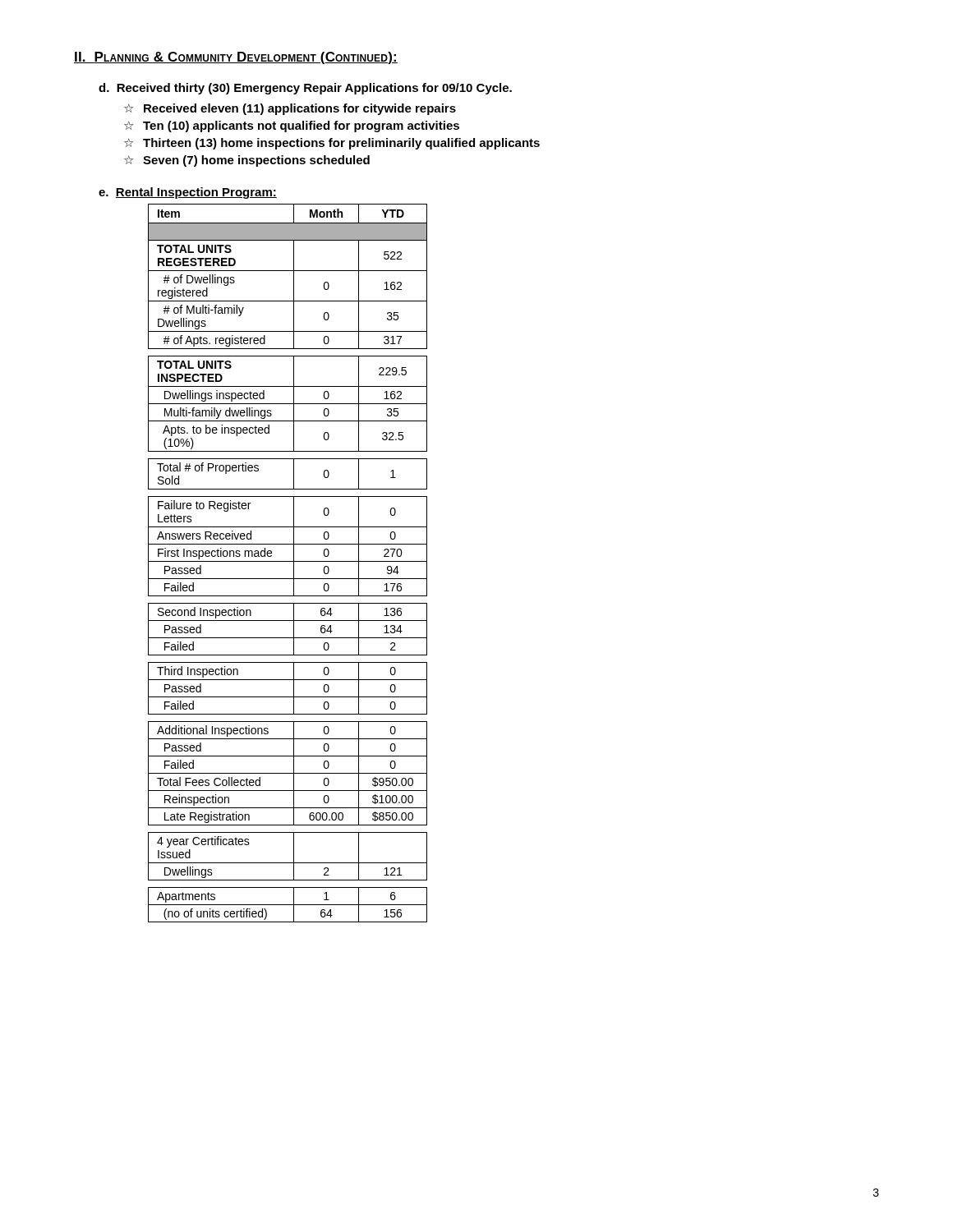Point to the text starting "d. Received thirty (30) Emergency Repair Applications for"
The image size is (953, 1232).
(x=306, y=87)
